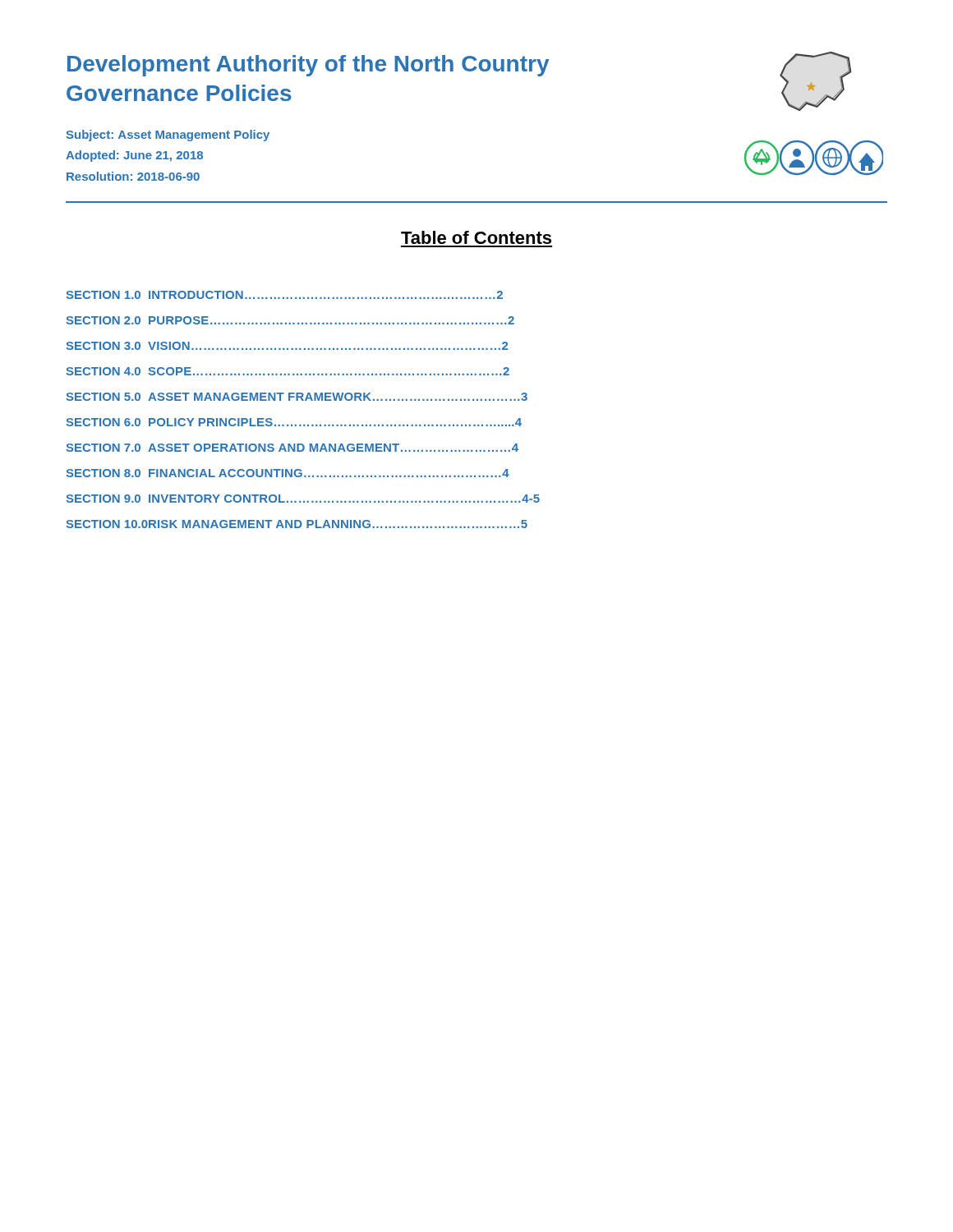This screenshot has width=953, height=1232.
Task: Point to the passage starting "SECTION 3.0 VISION…………………………………………………………………2"
Action: (x=476, y=346)
